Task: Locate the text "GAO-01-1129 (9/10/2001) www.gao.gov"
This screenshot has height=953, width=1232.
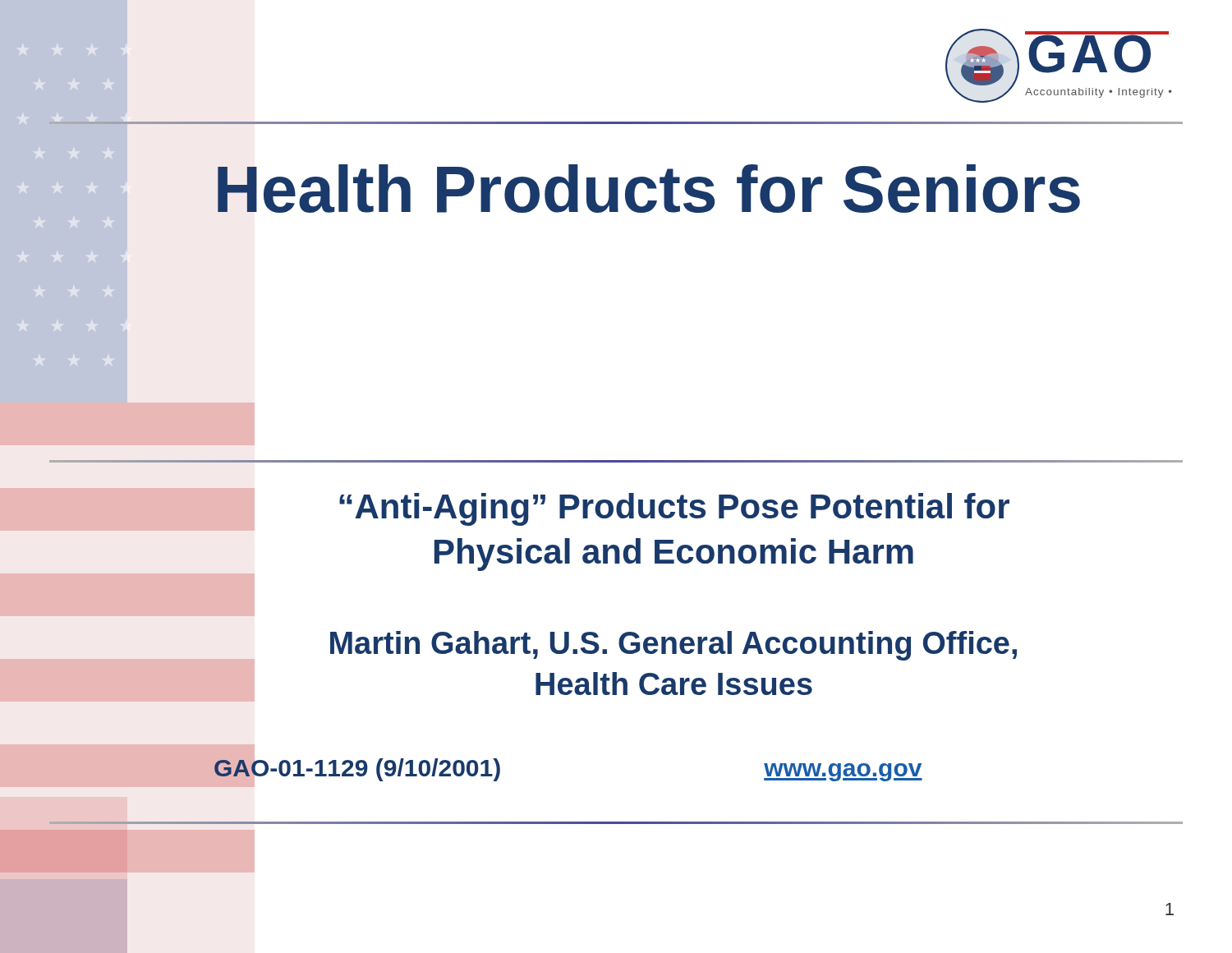Action: 362,769
